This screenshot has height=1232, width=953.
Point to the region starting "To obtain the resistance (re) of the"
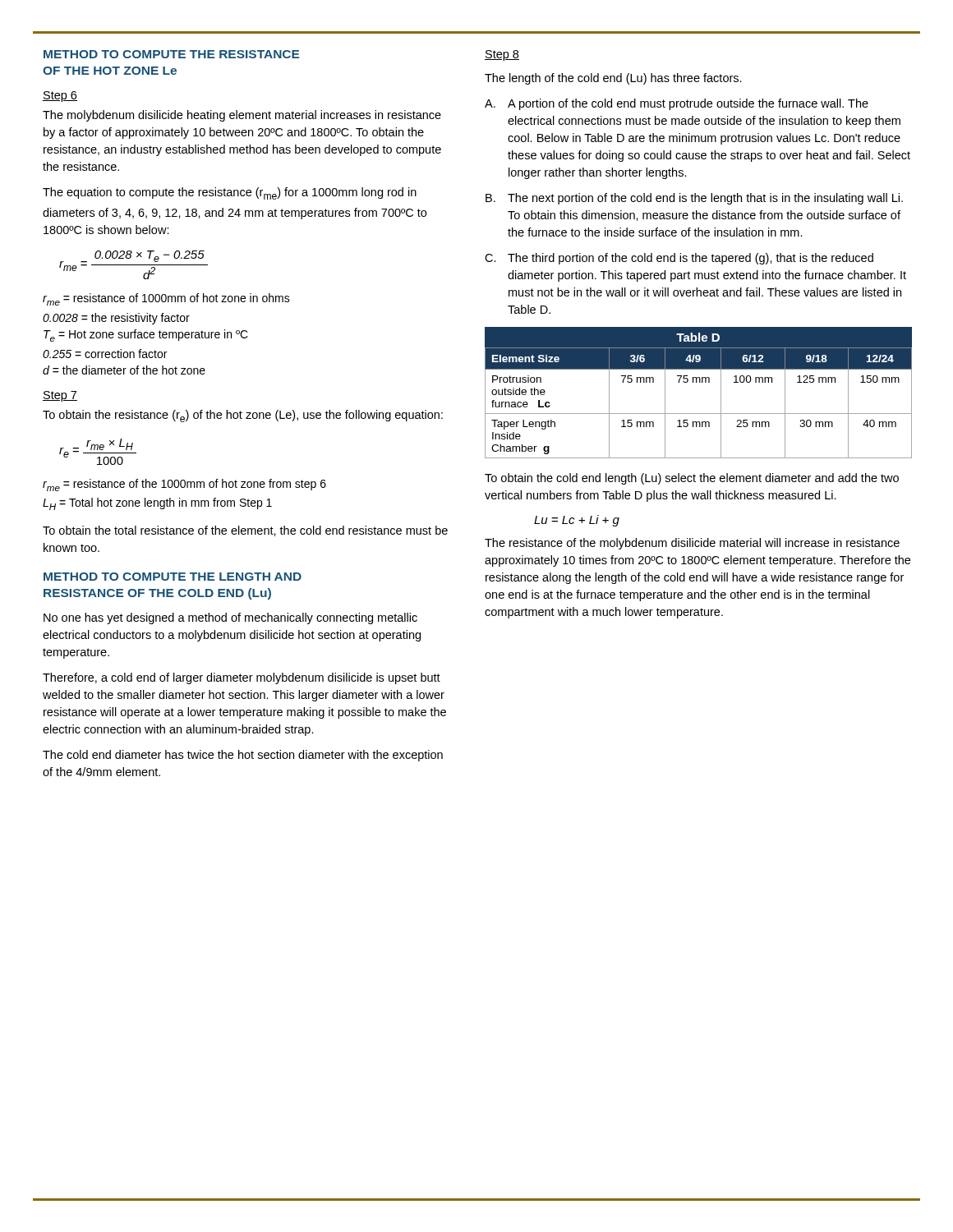tap(246, 417)
